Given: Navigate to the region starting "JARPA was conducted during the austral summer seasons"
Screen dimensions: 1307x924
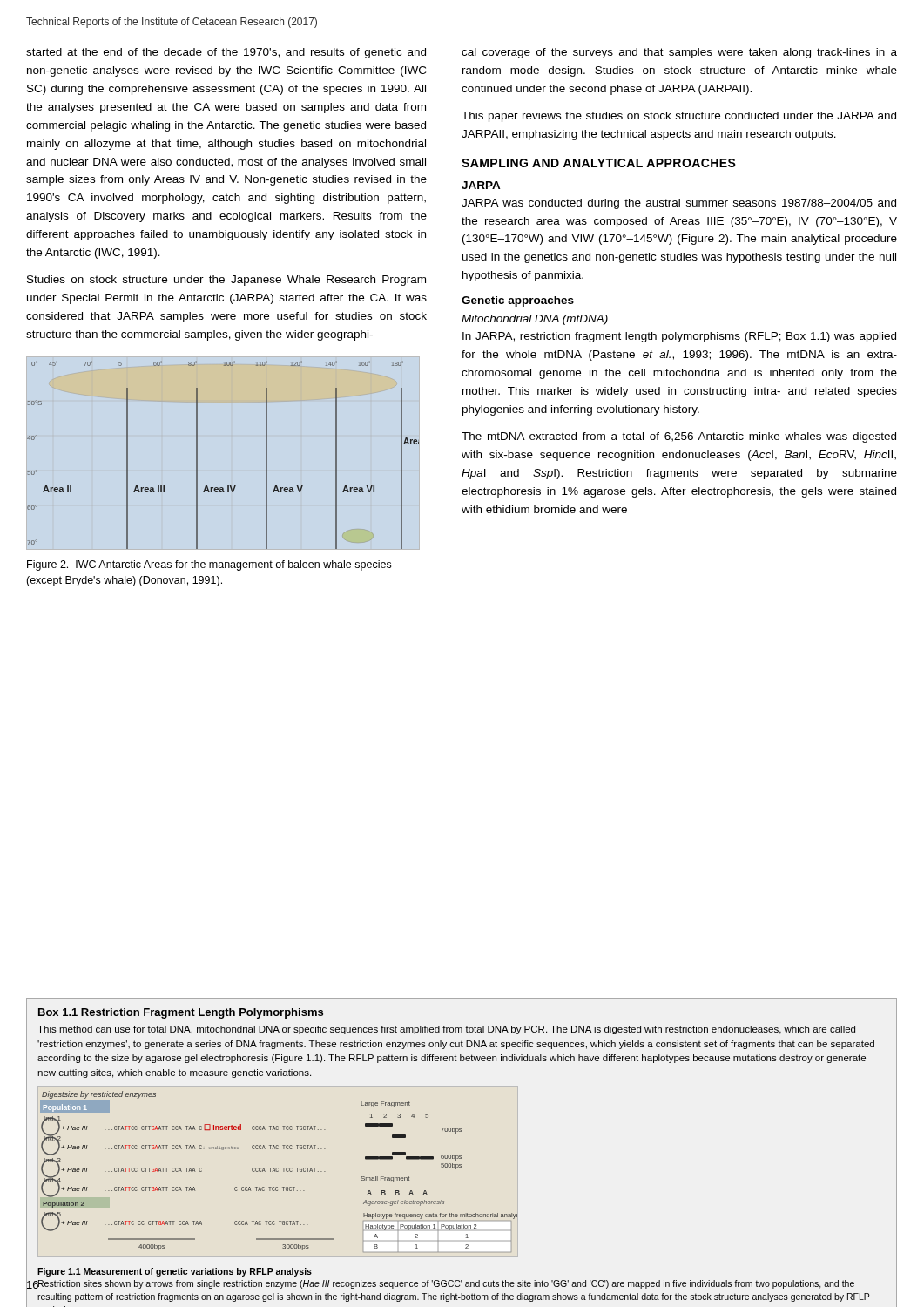Looking at the screenshot, I should tap(679, 239).
